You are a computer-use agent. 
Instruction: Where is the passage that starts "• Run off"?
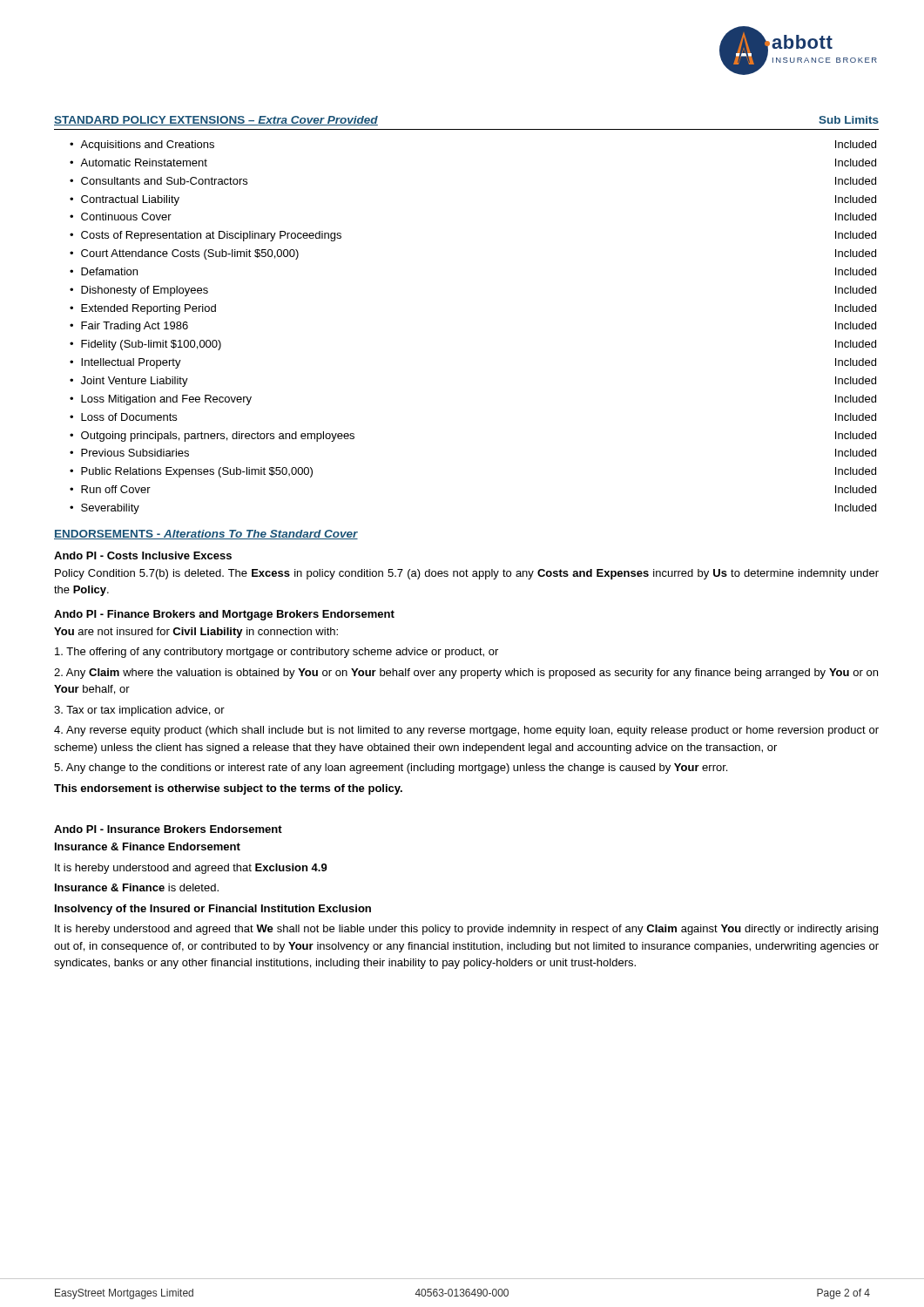pyautogui.click(x=110, y=489)
